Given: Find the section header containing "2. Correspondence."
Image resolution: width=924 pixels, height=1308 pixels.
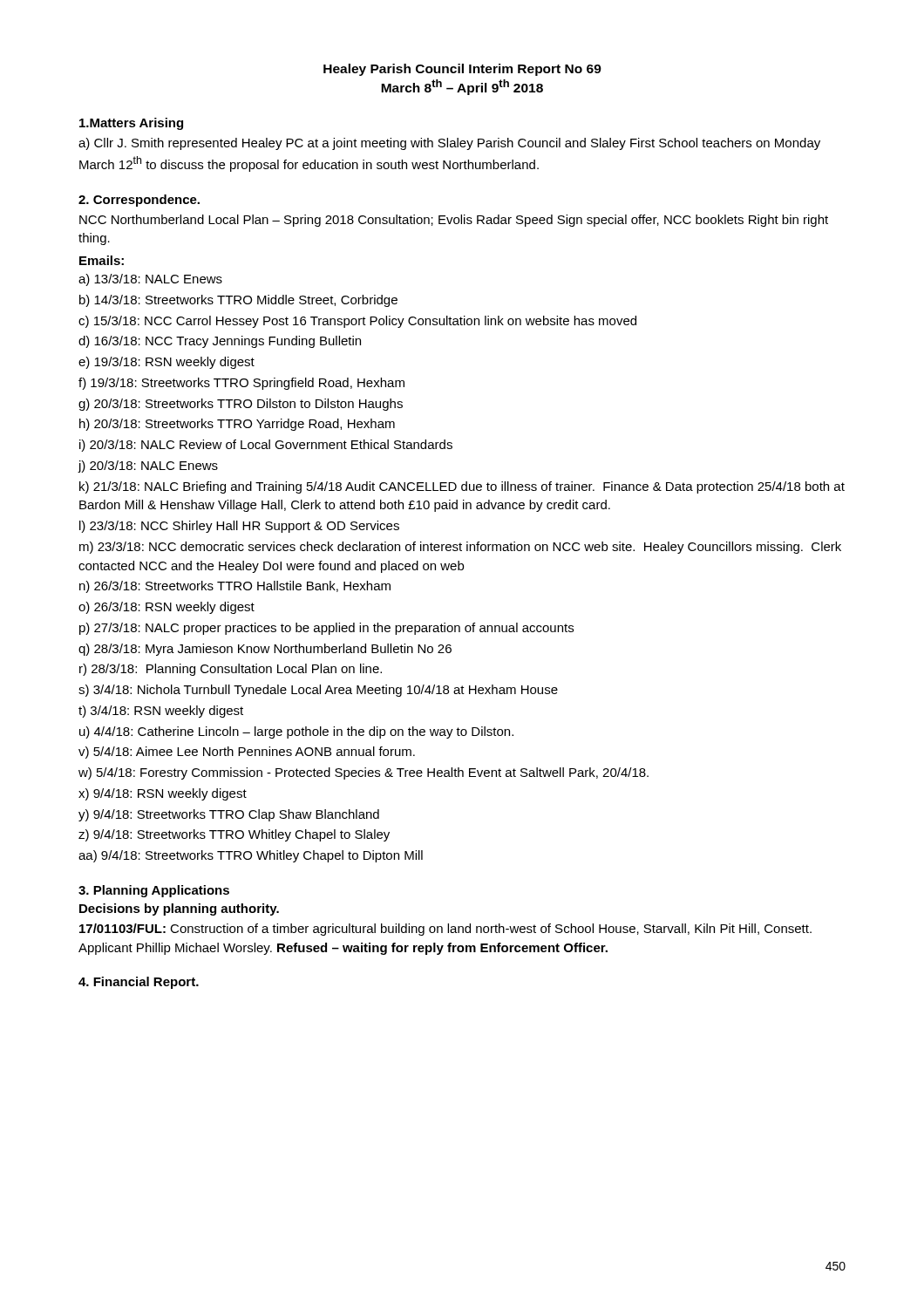Looking at the screenshot, I should point(139,199).
